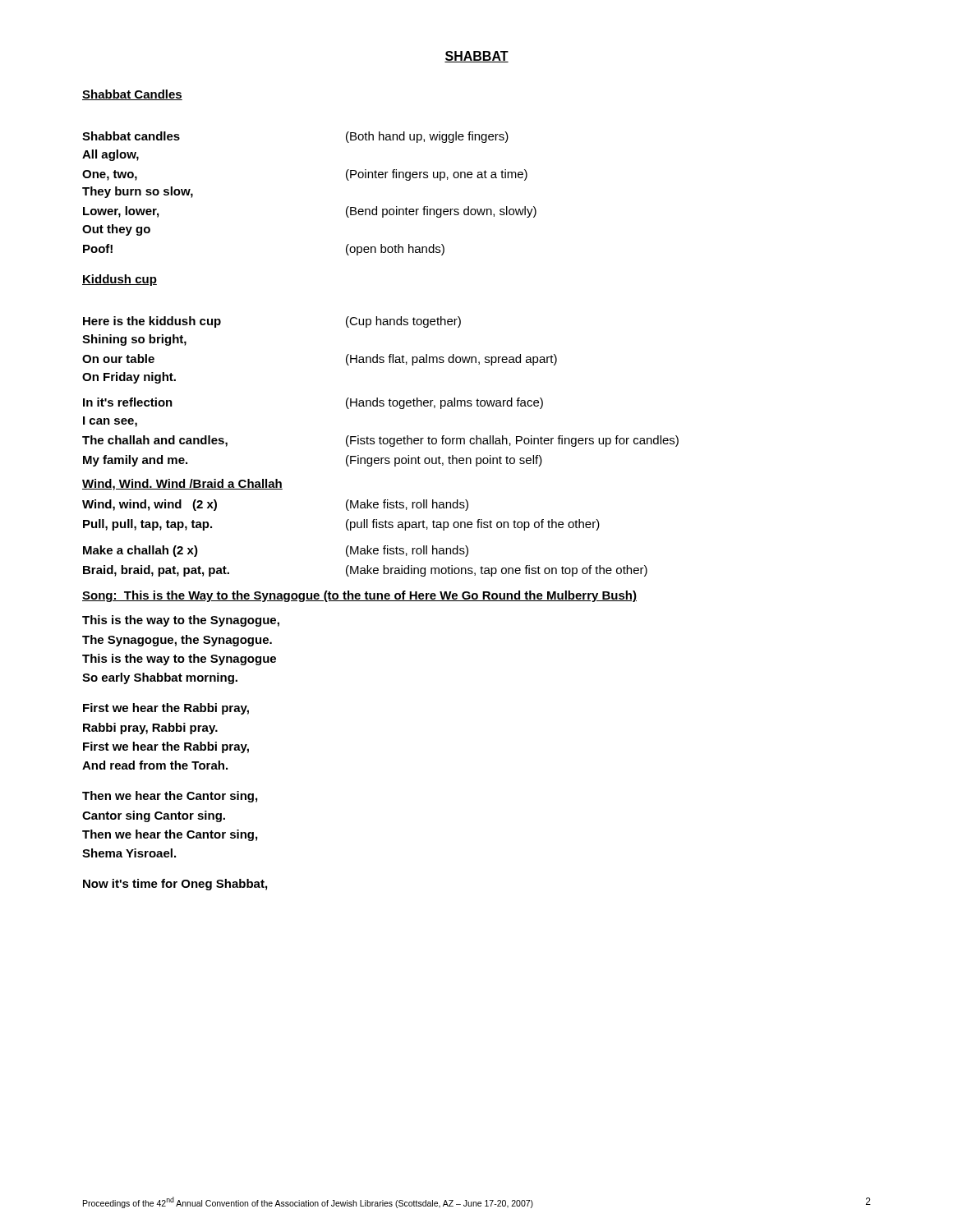Find the text block with the text "Wind, wind, wind (2 x) (Make"
This screenshot has width=953, height=1232.
[x=476, y=537]
